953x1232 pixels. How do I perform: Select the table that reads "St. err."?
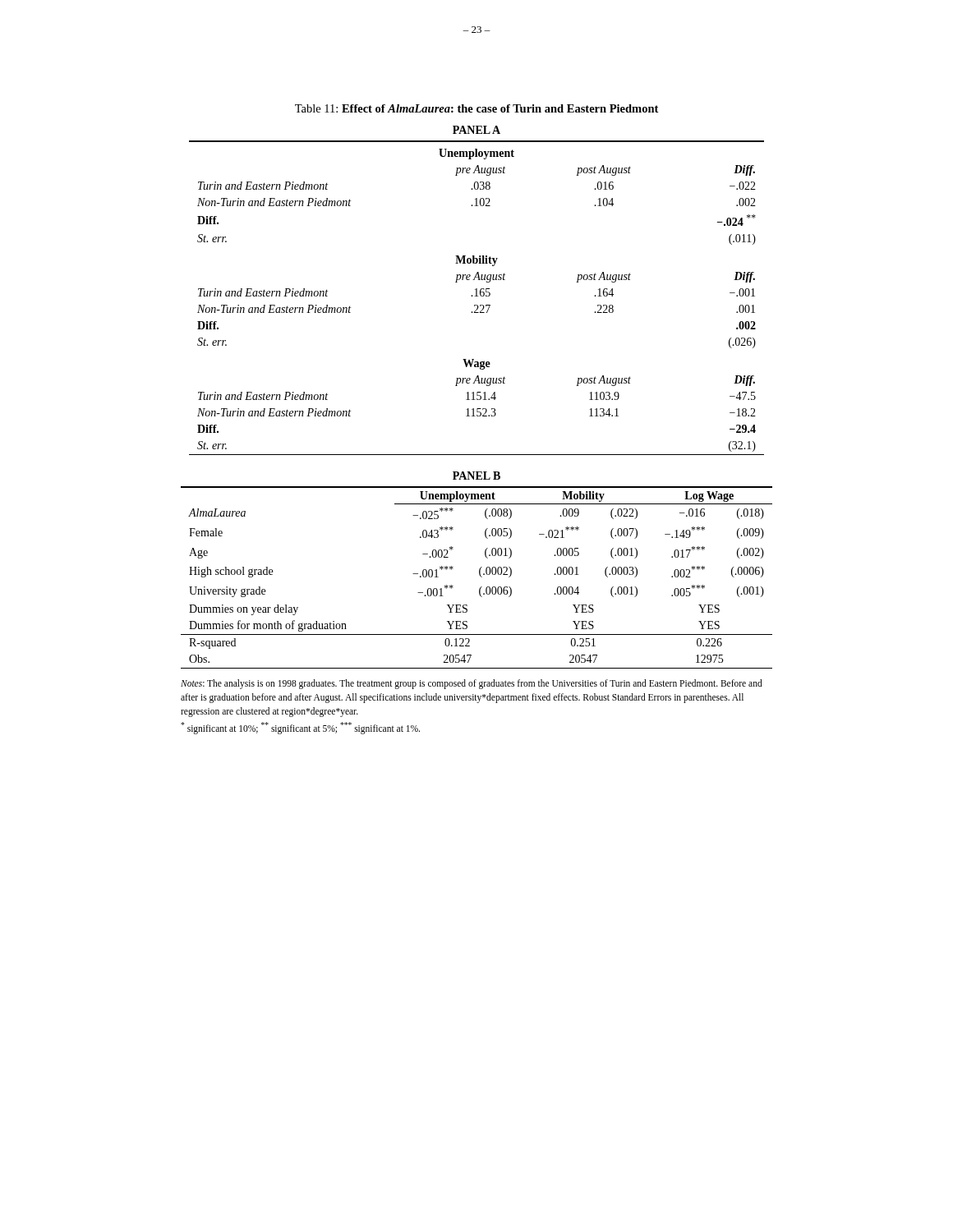[x=476, y=298]
